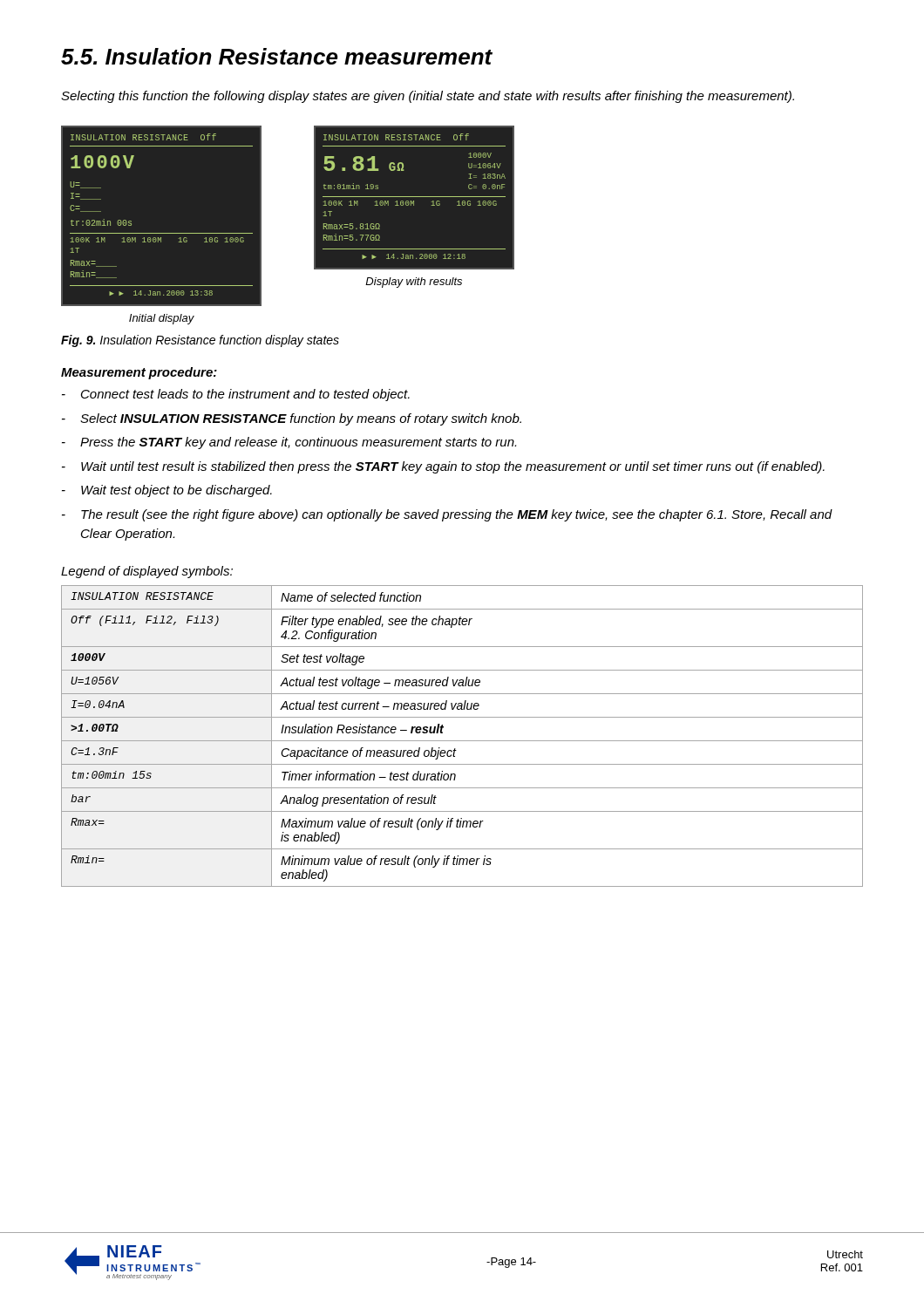
Task: Find the block on this page that starts "- The result (see the right figure"
Action: [462, 524]
